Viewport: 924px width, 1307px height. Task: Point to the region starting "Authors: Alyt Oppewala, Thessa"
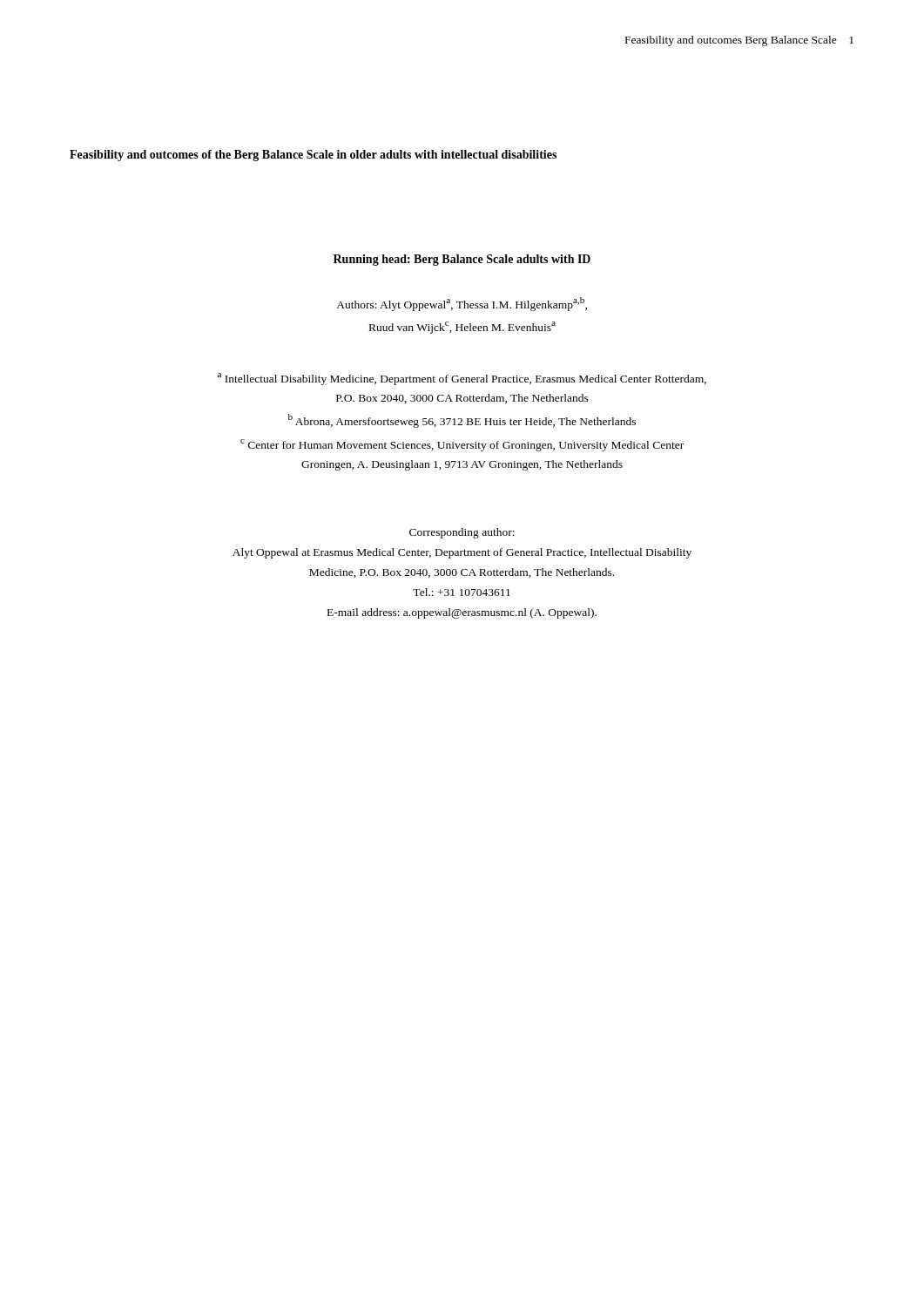(462, 314)
